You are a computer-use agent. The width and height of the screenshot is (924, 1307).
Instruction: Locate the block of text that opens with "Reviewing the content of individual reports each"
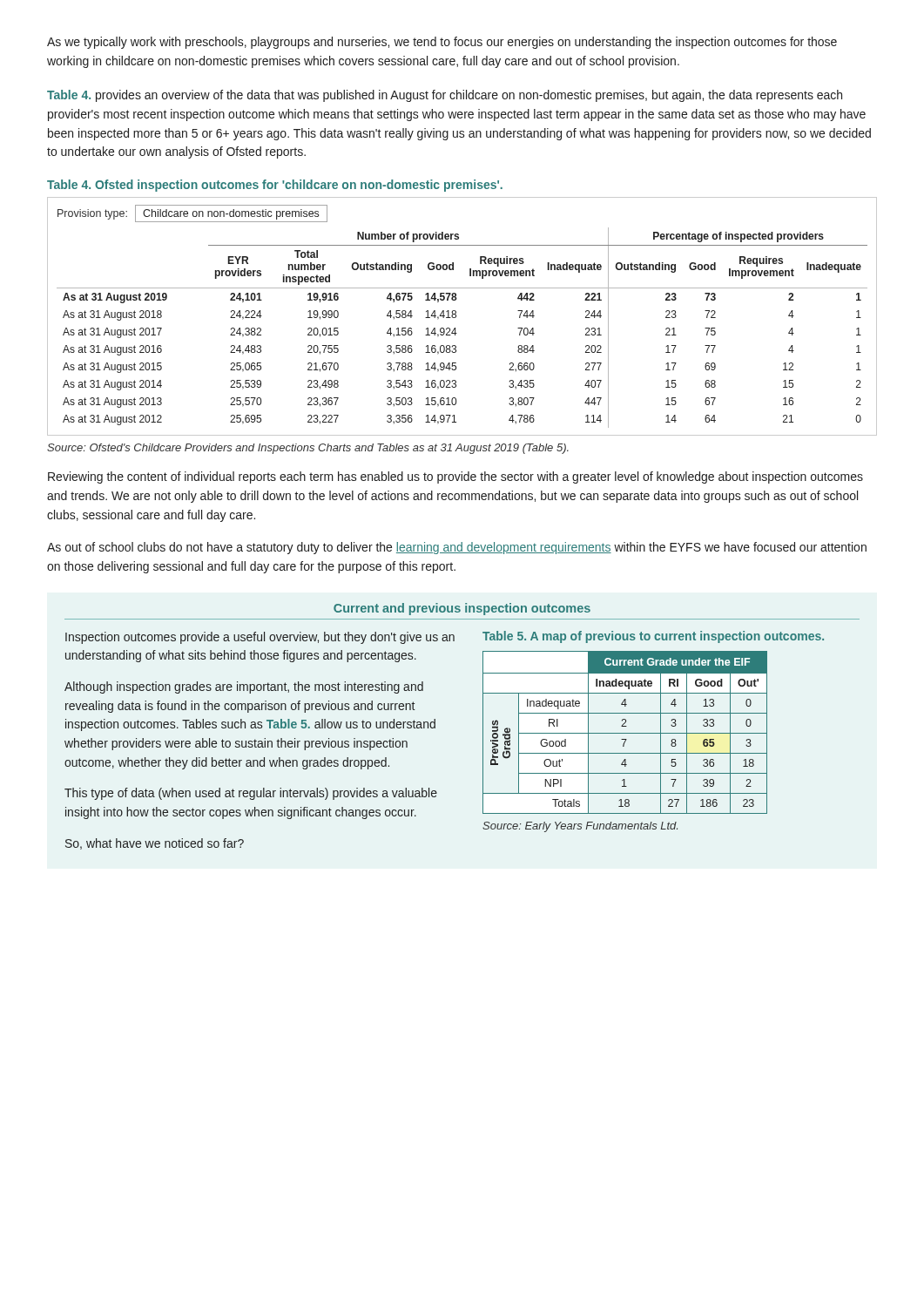pos(455,496)
